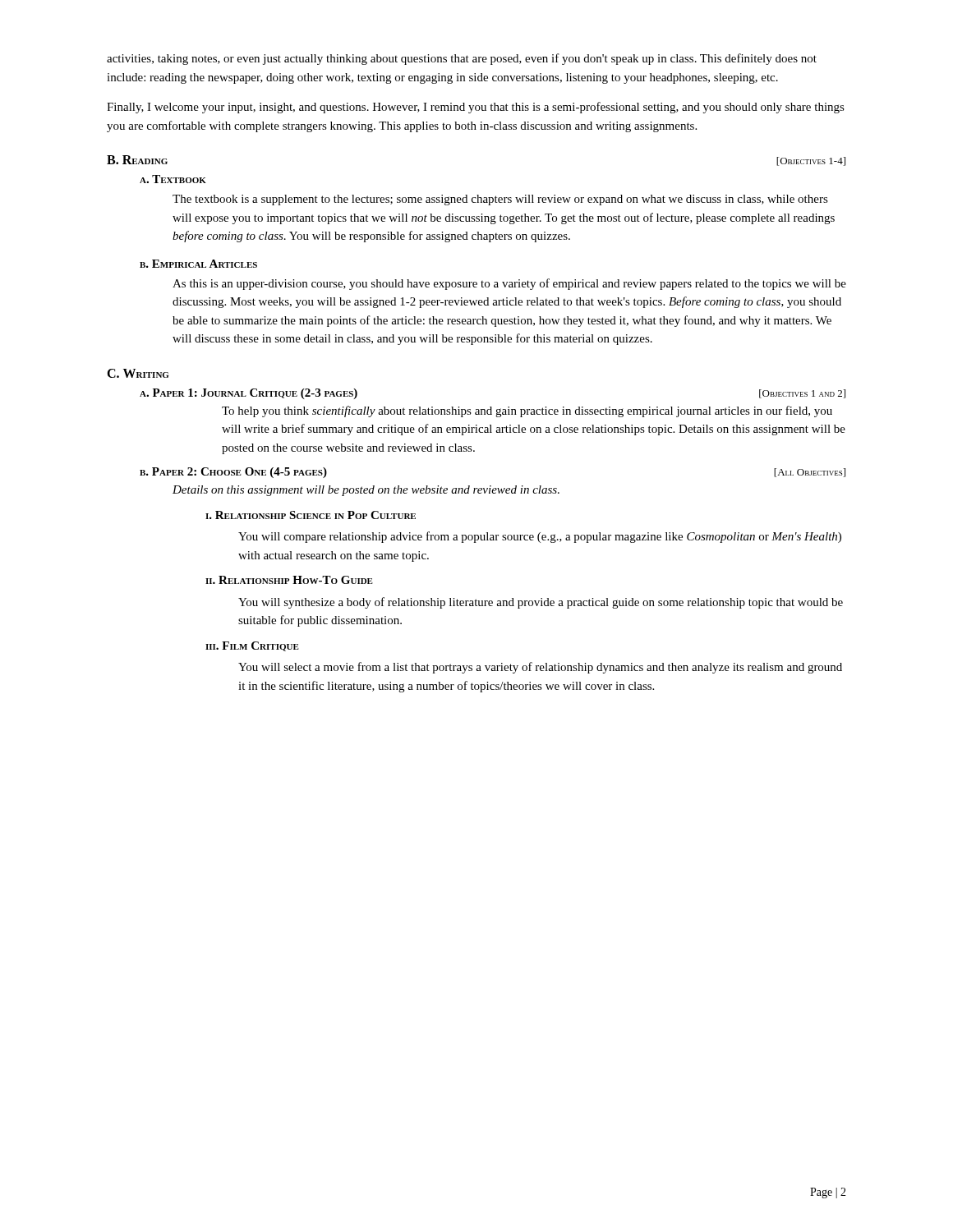This screenshot has height=1232, width=953.
Task: Locate the section header with the text "i. Relationship Science in Pop Culture"
Action: (x=311, y=515)
